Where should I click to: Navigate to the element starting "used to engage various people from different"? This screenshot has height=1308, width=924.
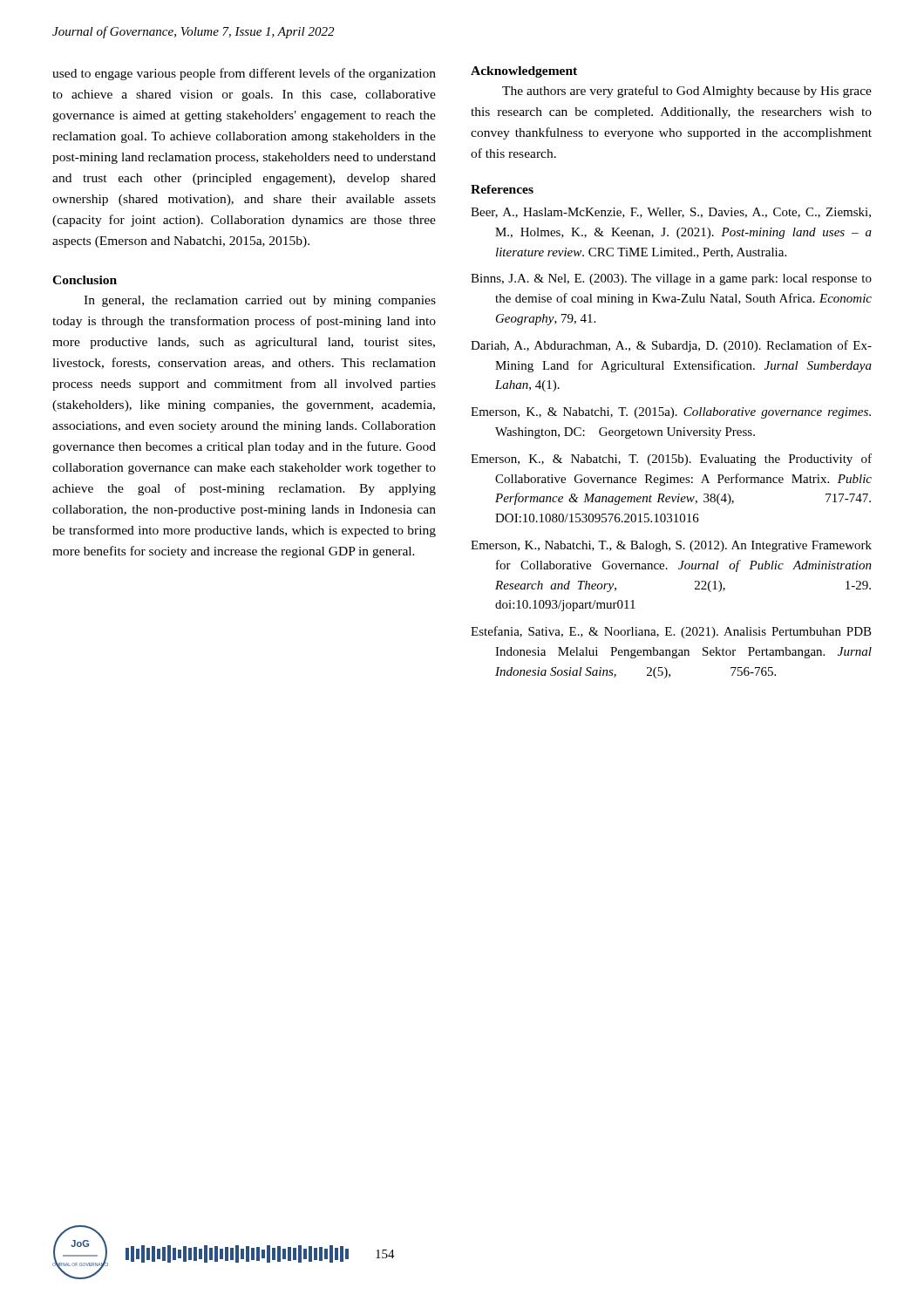(x=244, y=157)
